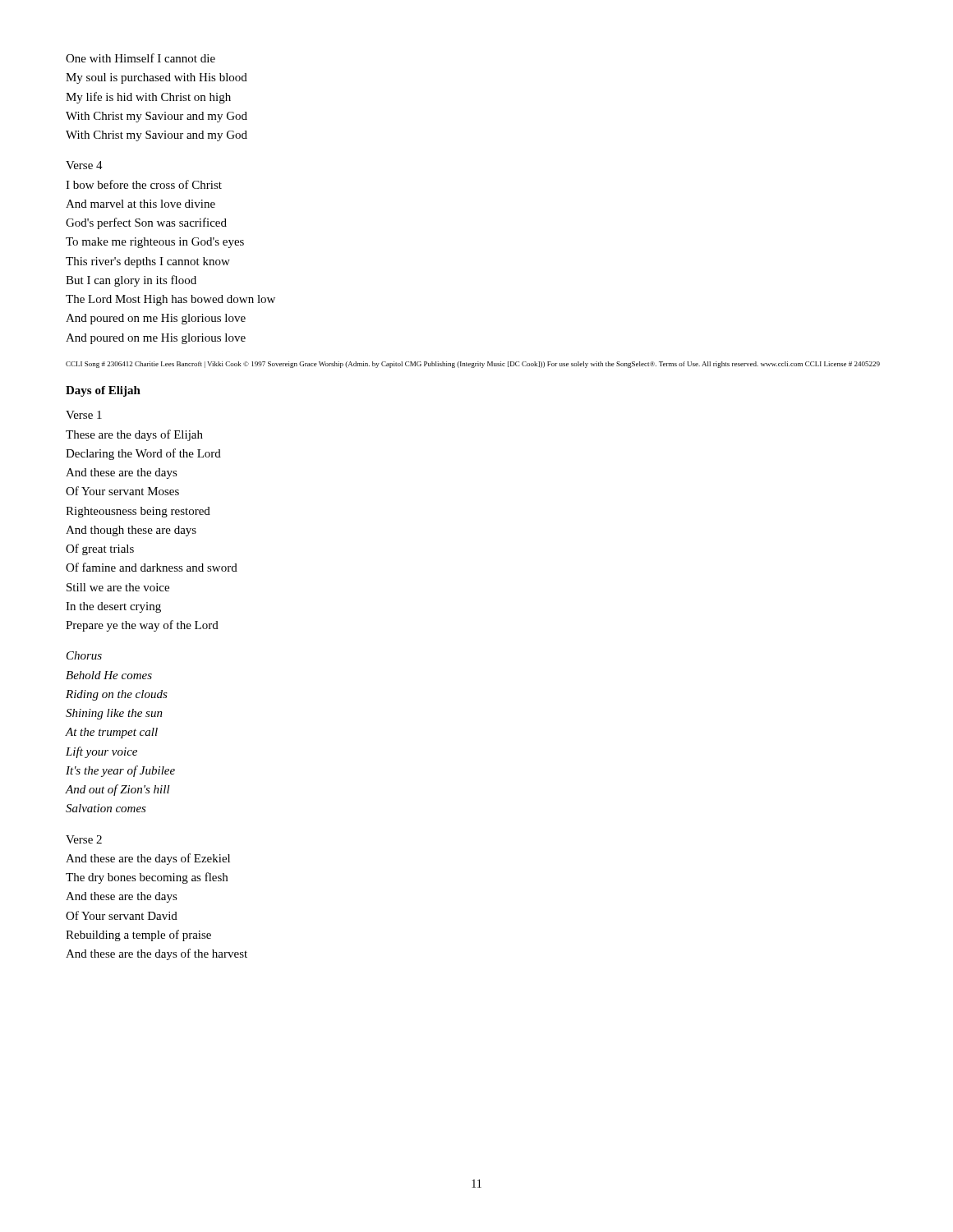This screenshot has width=953, height=1232.
Task: Point to the block beginning "CCLI Song # 2306412 Charitie Lees Bancroft"
Action: pos(473,364)
